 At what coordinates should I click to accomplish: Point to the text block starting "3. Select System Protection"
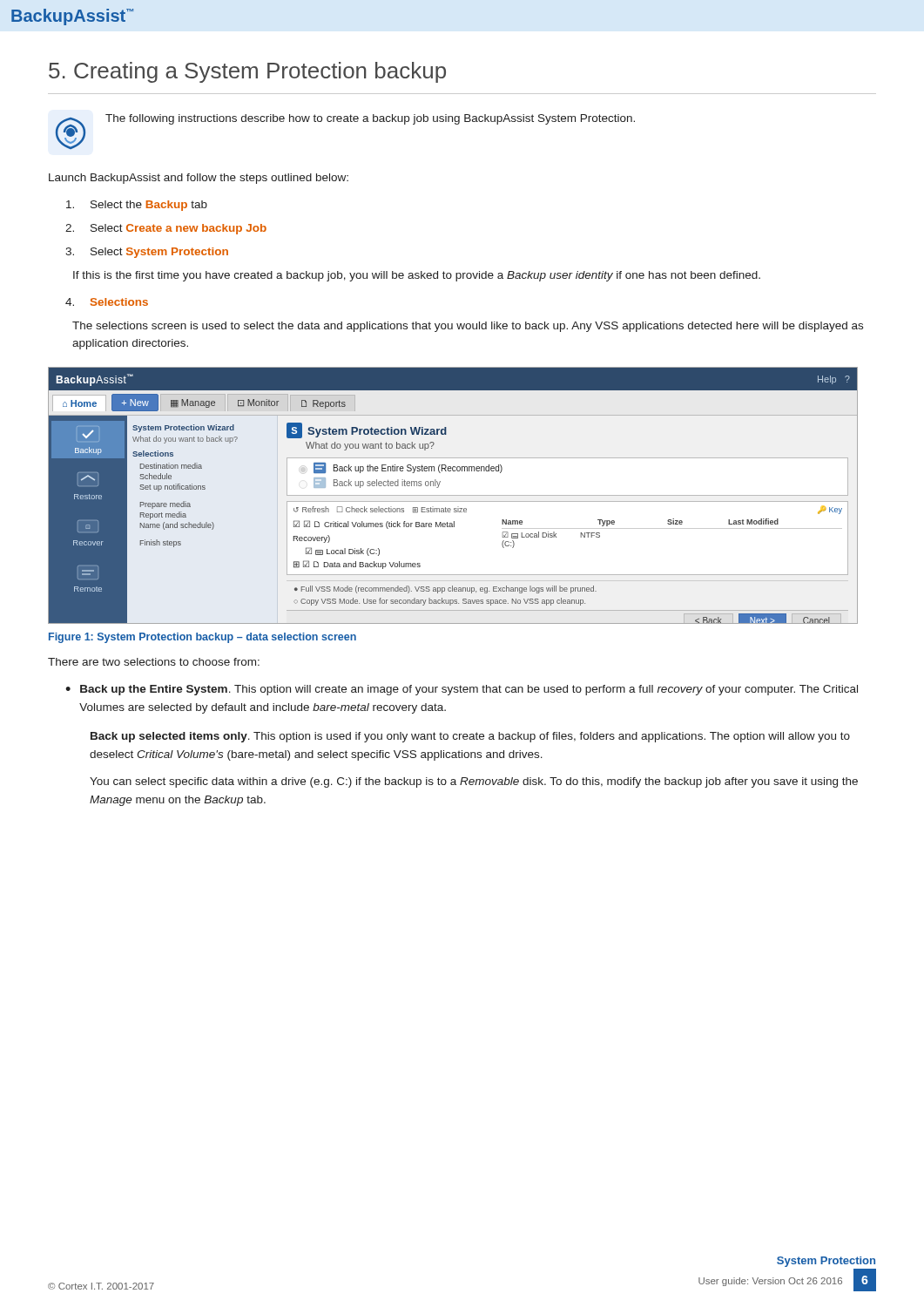(147, 253)
